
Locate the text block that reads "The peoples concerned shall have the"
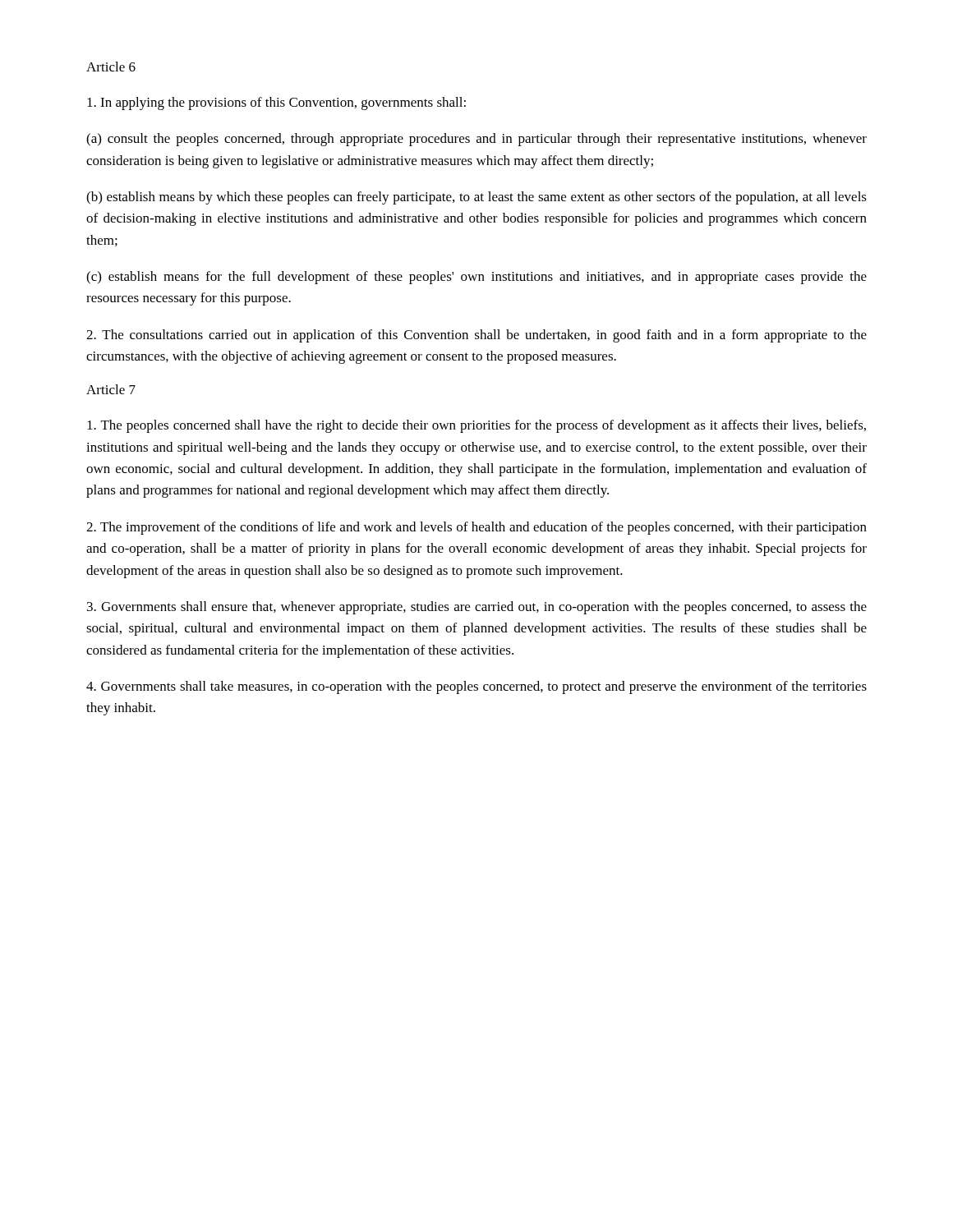(476, 458)
